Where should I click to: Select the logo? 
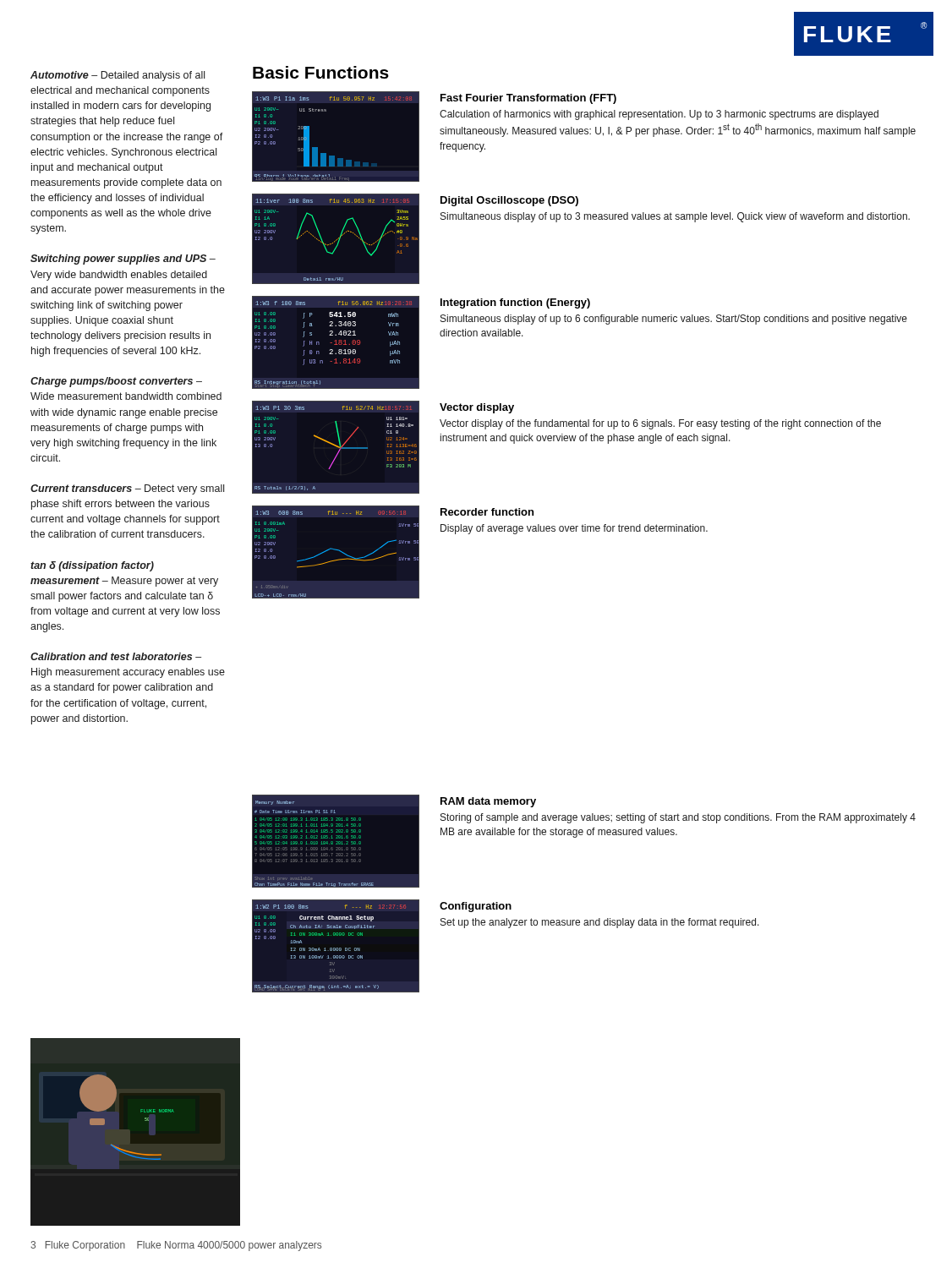click(864, 34)
